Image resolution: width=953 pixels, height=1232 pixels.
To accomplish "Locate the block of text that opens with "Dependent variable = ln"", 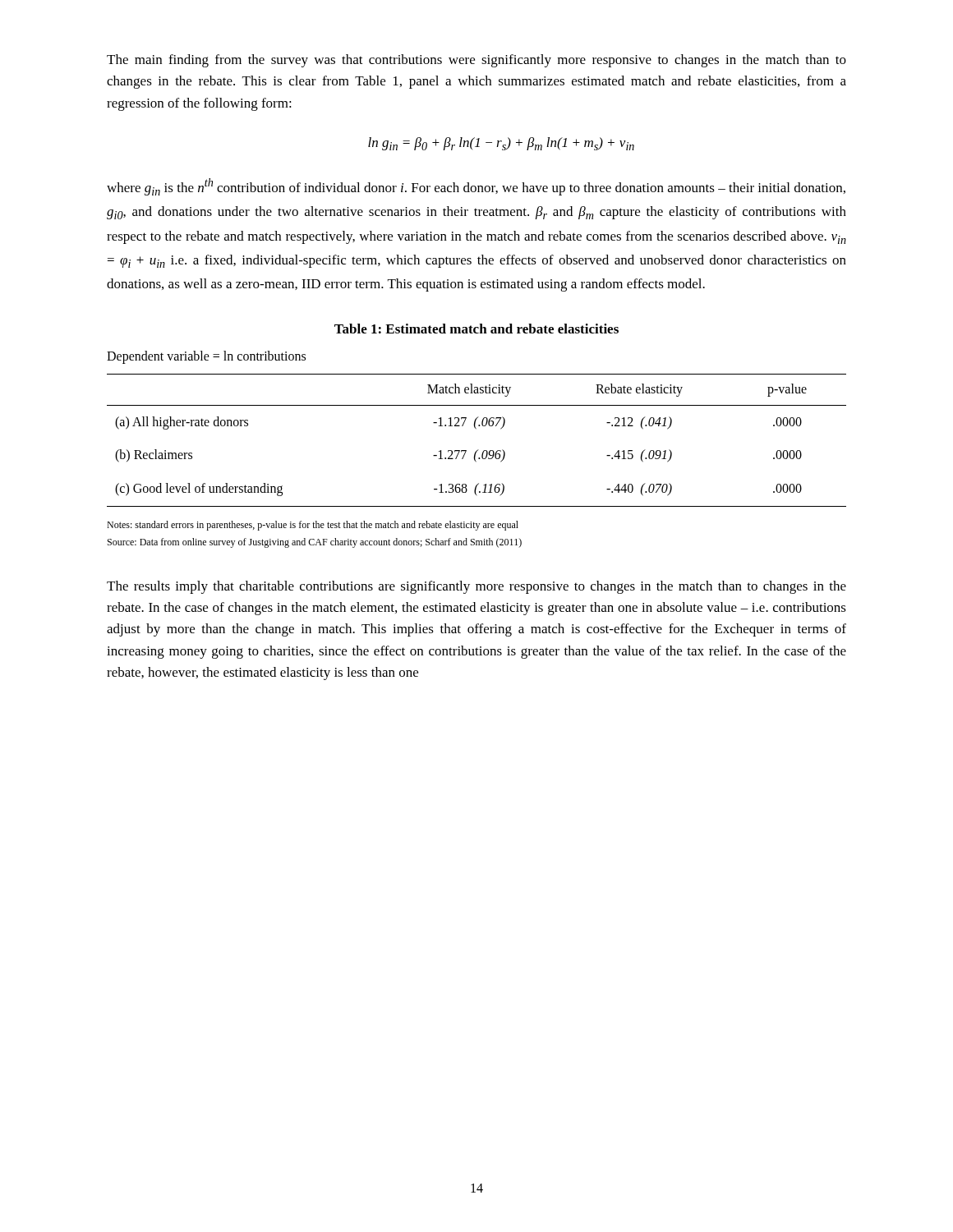I will click(207, 356).
